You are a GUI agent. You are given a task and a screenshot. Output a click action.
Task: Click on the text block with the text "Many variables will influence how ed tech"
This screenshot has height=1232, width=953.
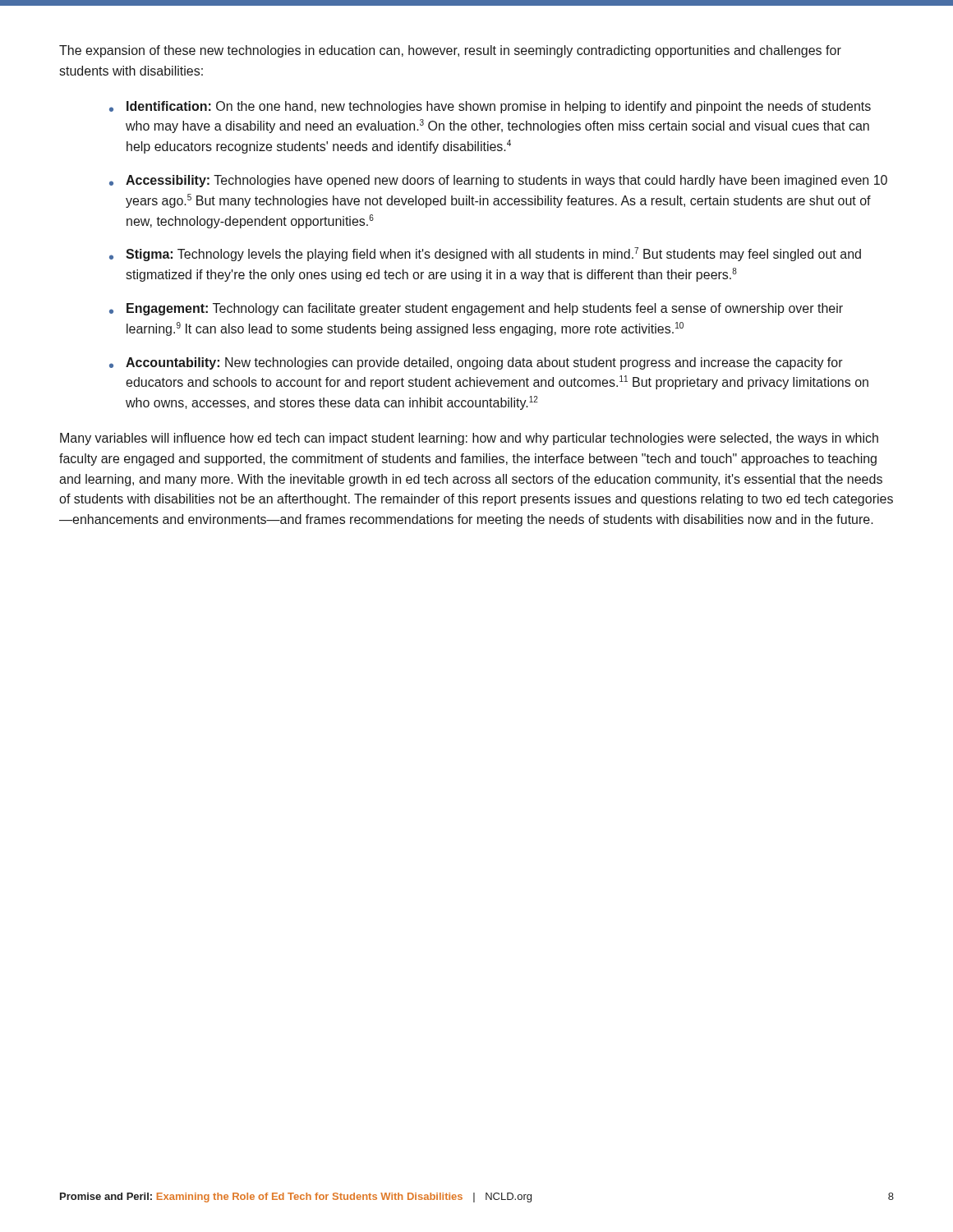pos(476,479)
